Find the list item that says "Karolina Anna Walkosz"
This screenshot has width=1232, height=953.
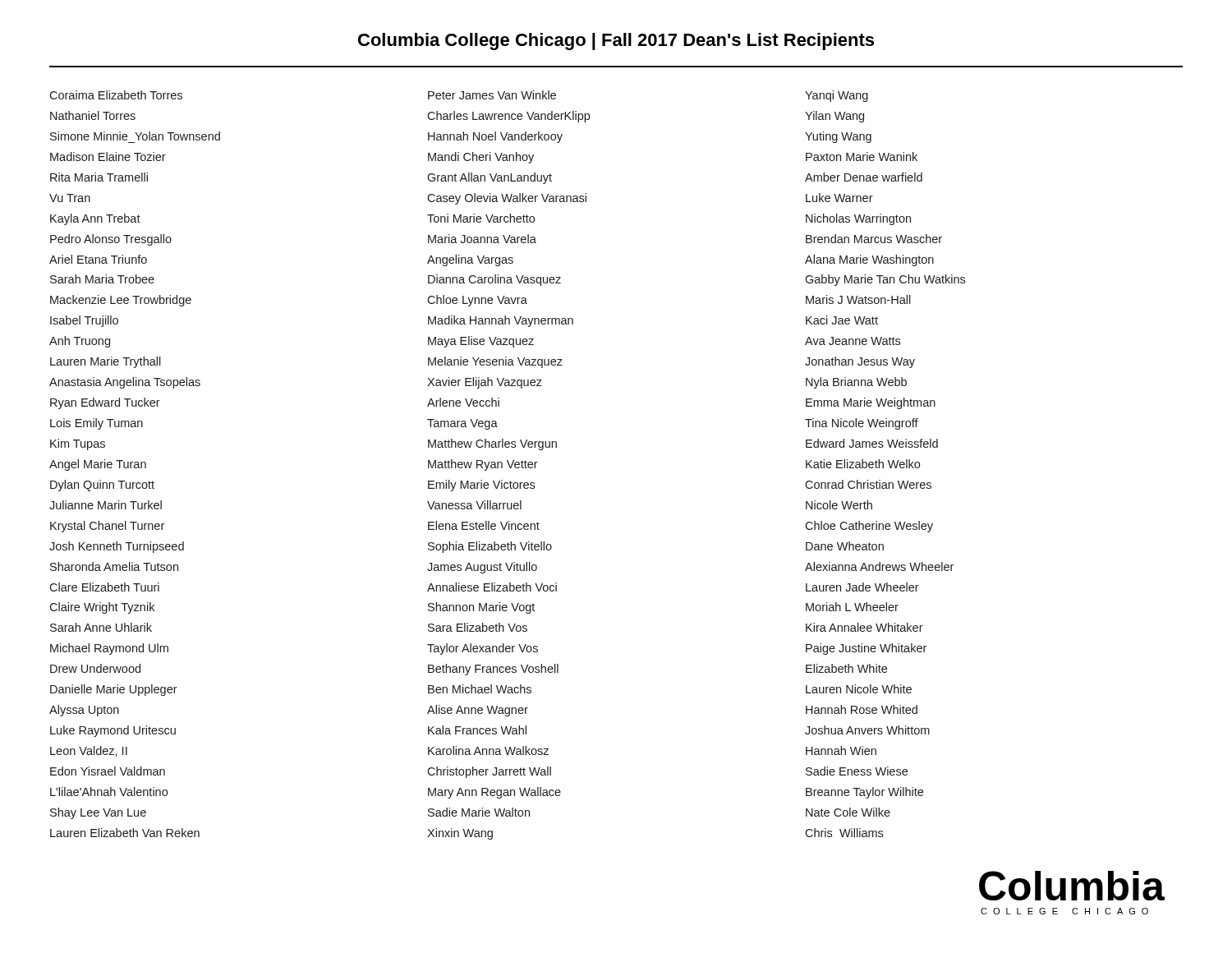(x=488, y=750)
